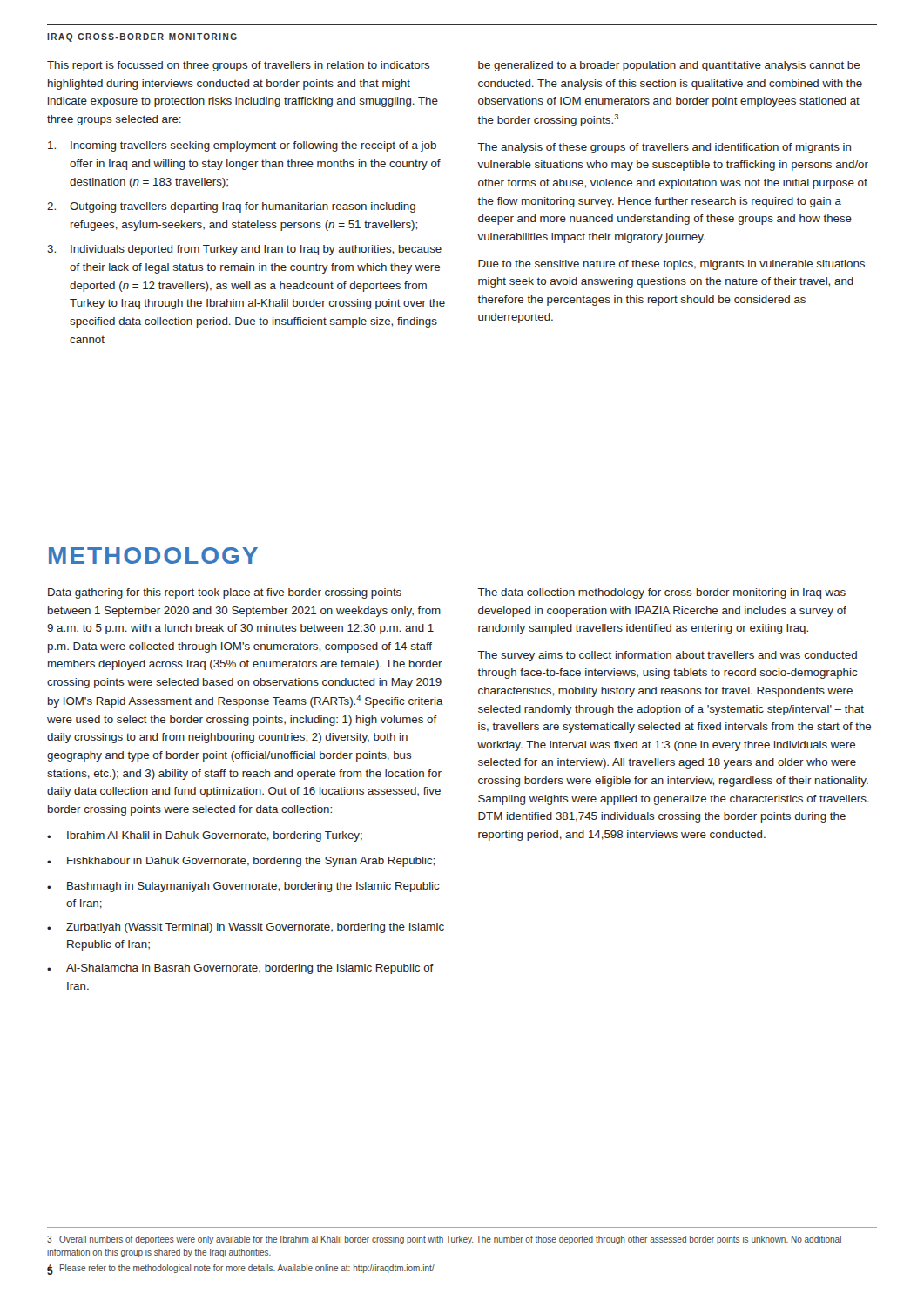
Task: Click on the list item with the text "• Fishkhabour in Dahuk Governorate, bordering"
Action: [241, 862]
